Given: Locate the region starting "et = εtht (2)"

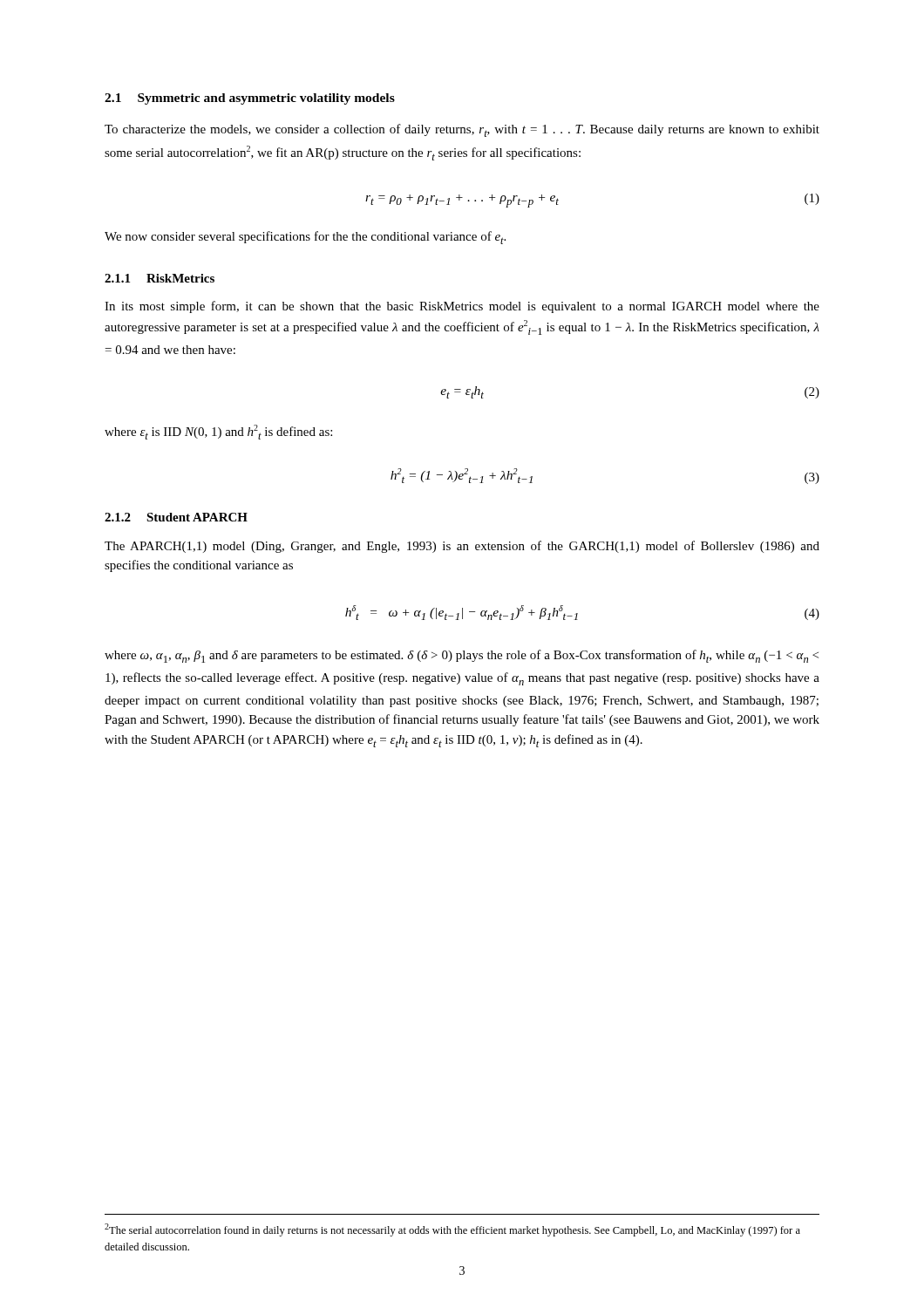Looking at the screenshot, I should 462,392.
